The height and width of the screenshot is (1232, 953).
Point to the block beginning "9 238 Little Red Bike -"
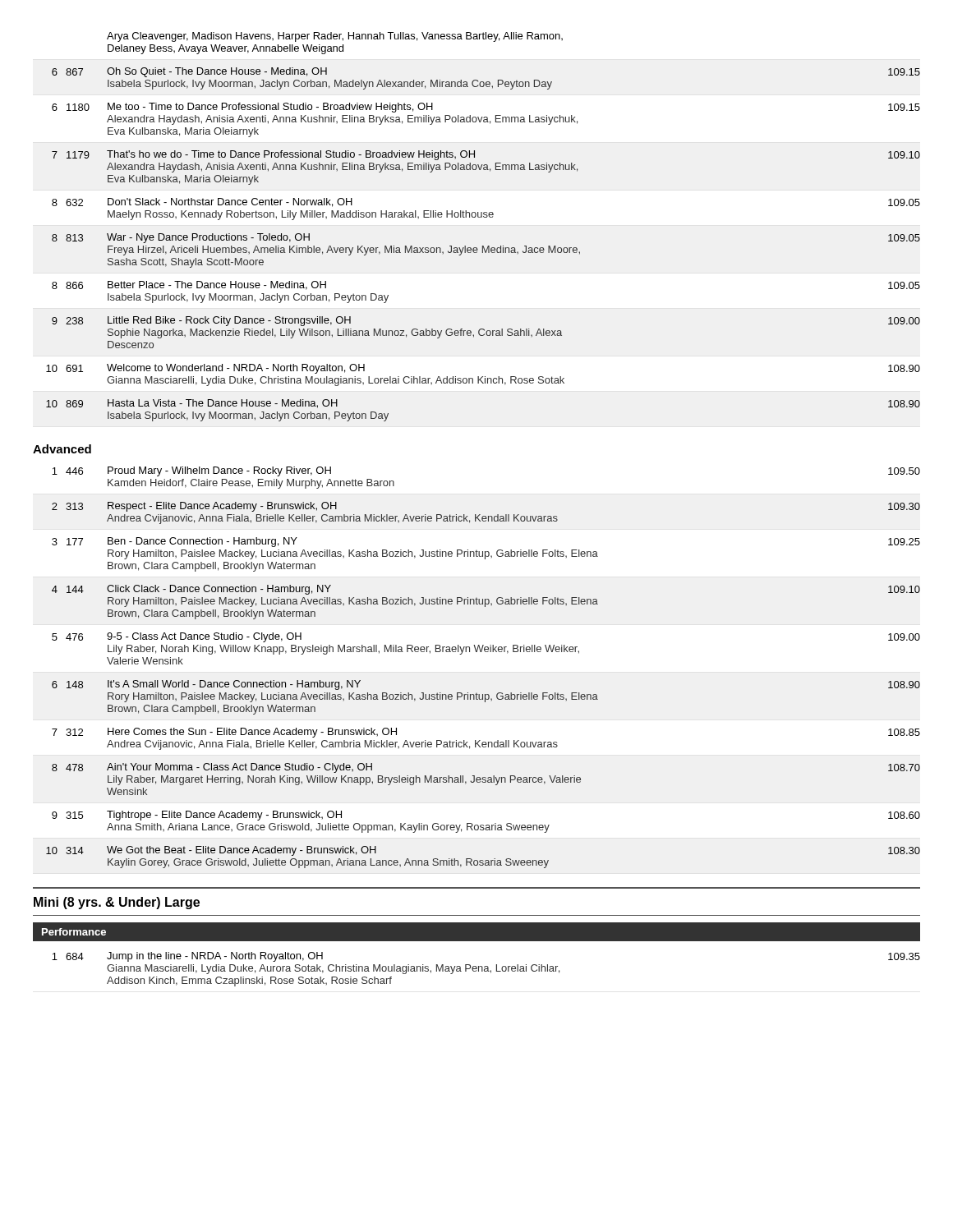(476, 332)
